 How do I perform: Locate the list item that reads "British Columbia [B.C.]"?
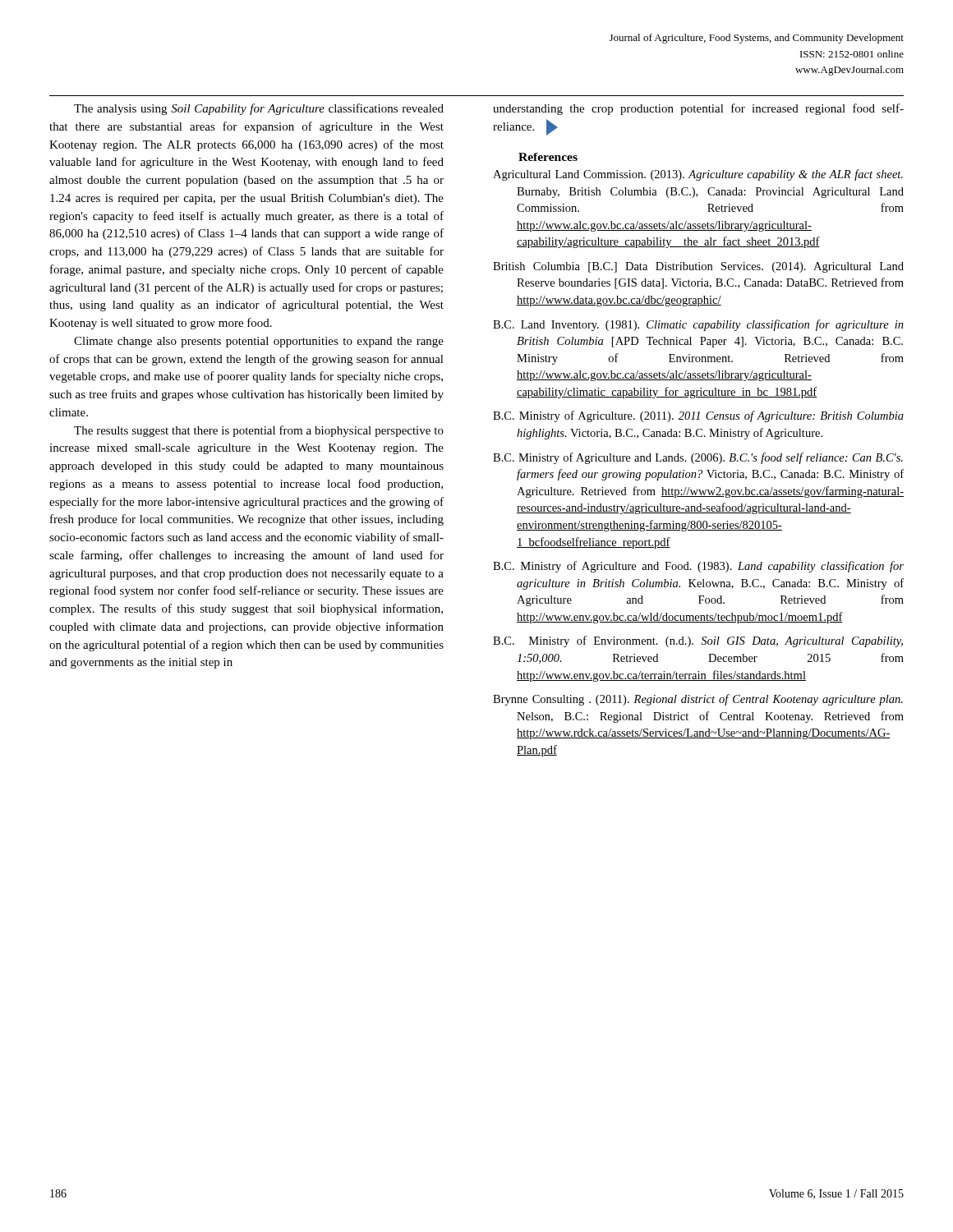click(698, 283)
